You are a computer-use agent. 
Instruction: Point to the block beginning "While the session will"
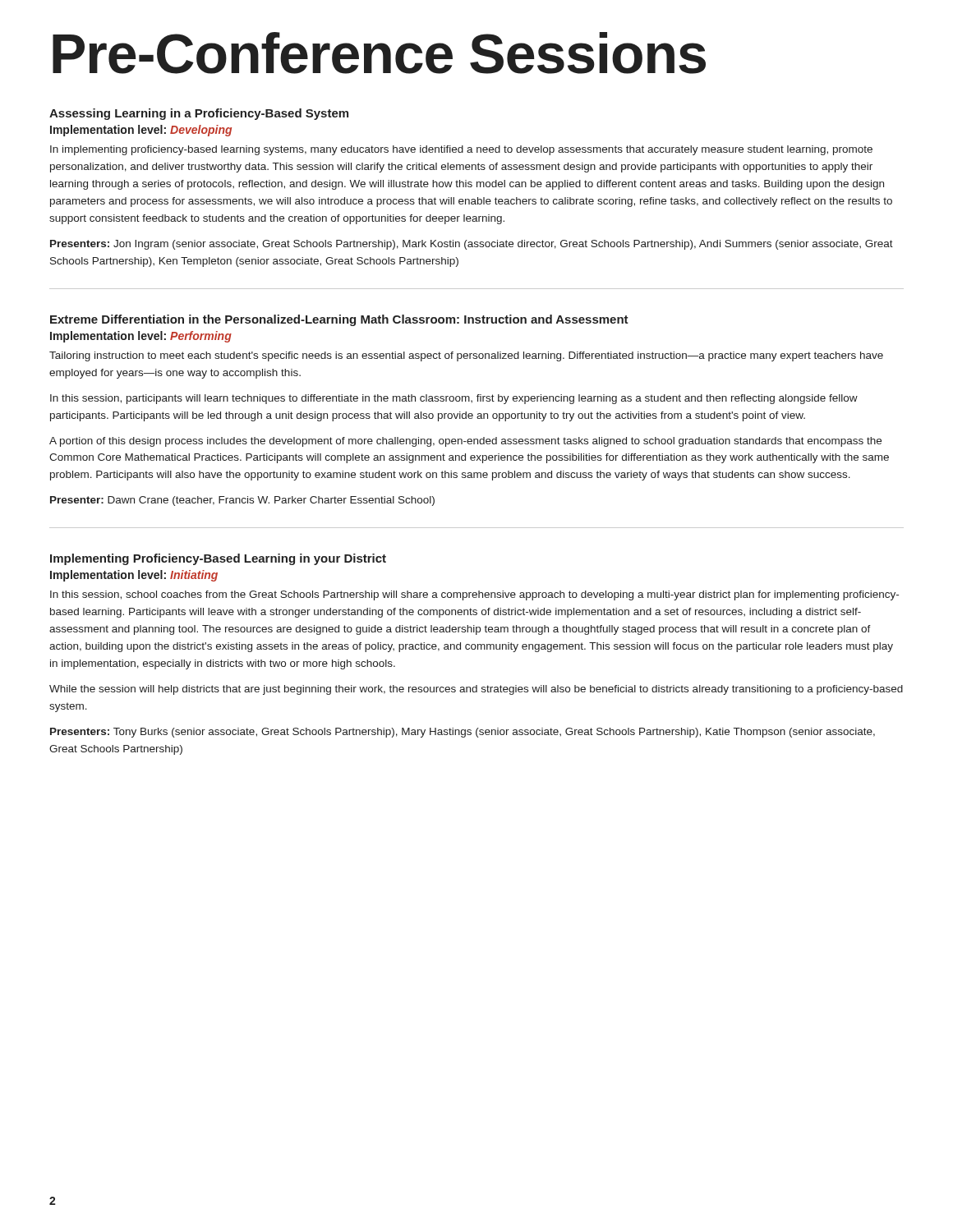pos(476,697)
